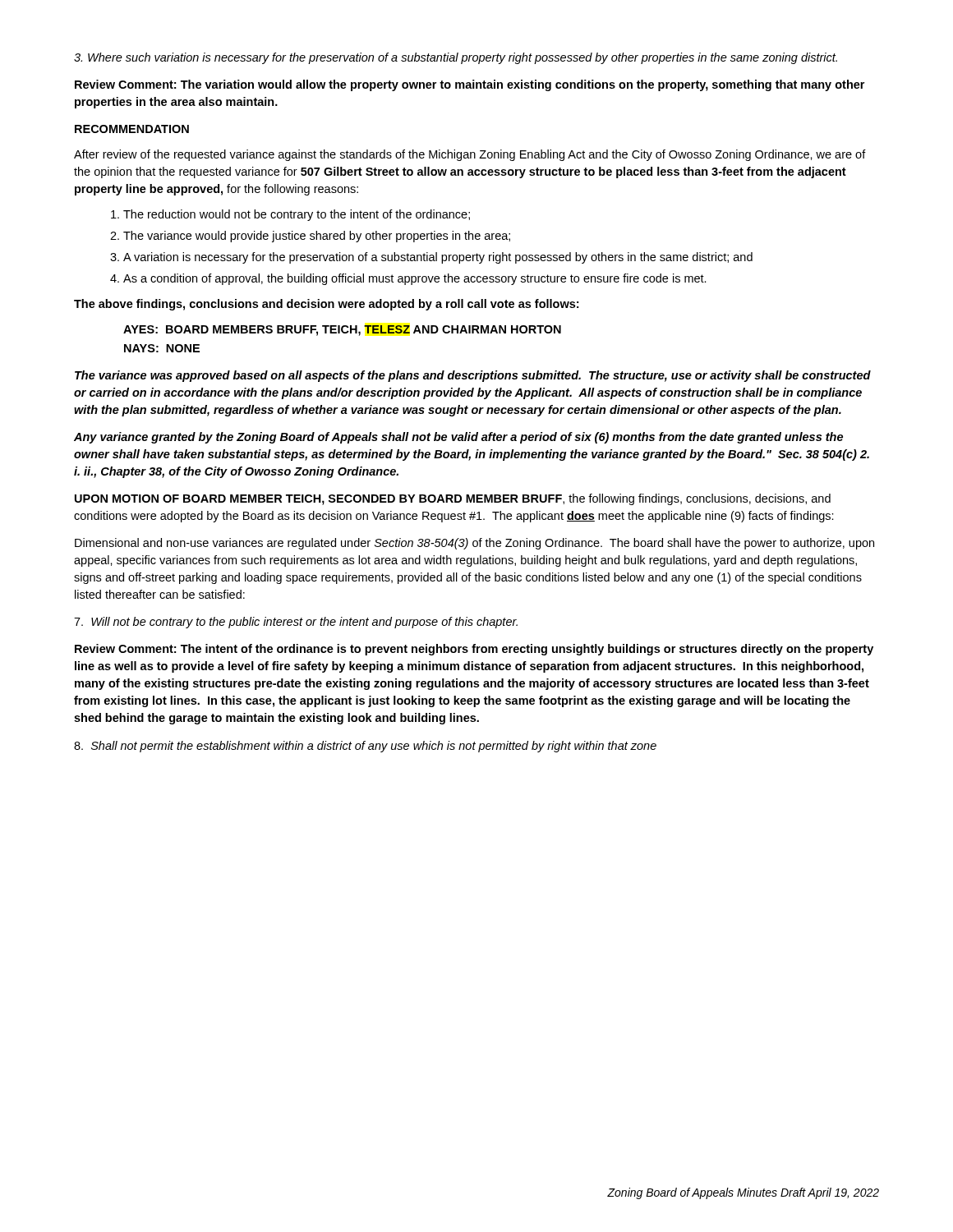The height and width of the screenshot is (1232, 953).
Task: Where is the passage that starts "UPON MOTION OF BOARD MEMBER"?
Action: tap(476, 508)
